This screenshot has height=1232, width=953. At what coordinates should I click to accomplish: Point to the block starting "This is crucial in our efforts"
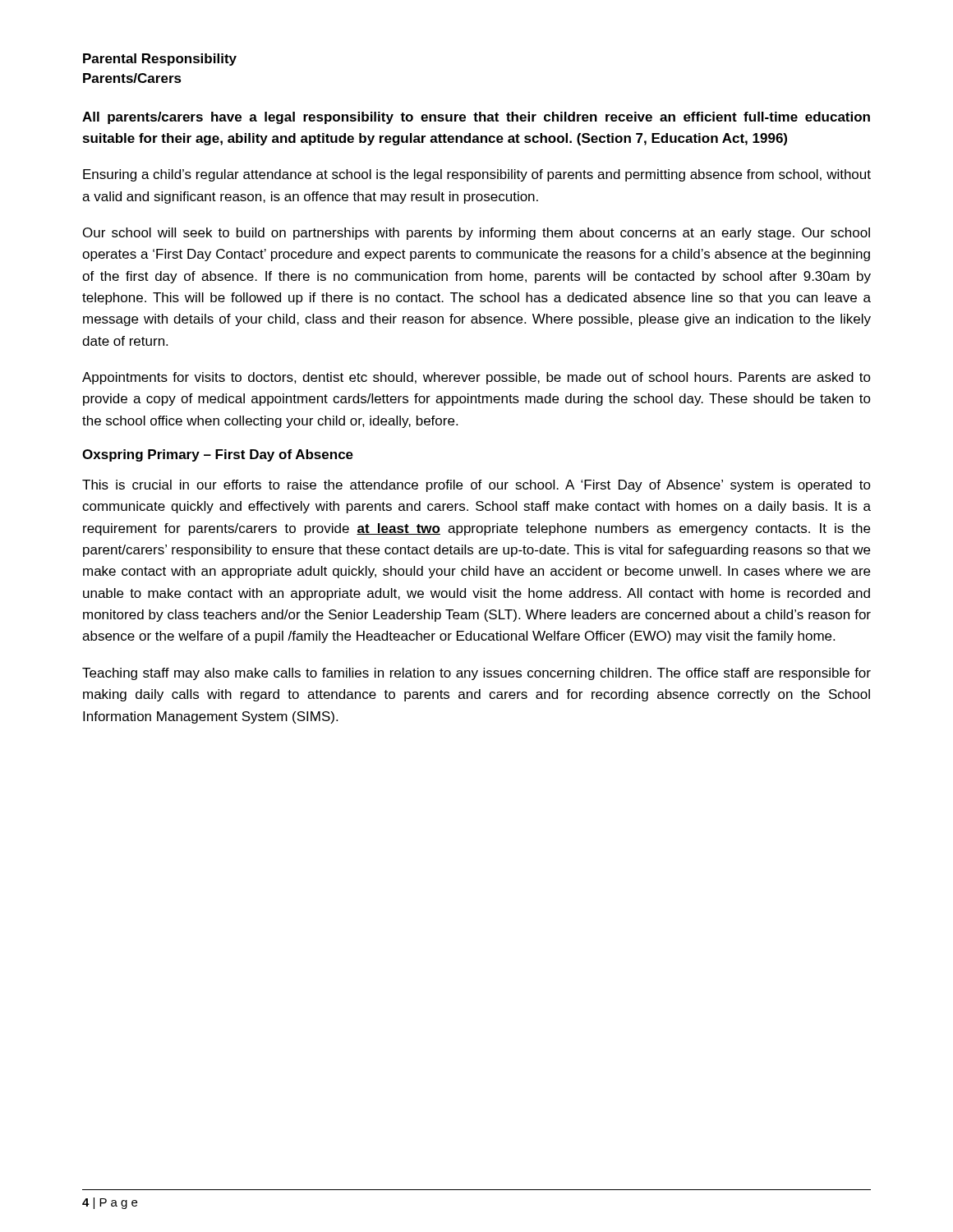click(476, 561)
